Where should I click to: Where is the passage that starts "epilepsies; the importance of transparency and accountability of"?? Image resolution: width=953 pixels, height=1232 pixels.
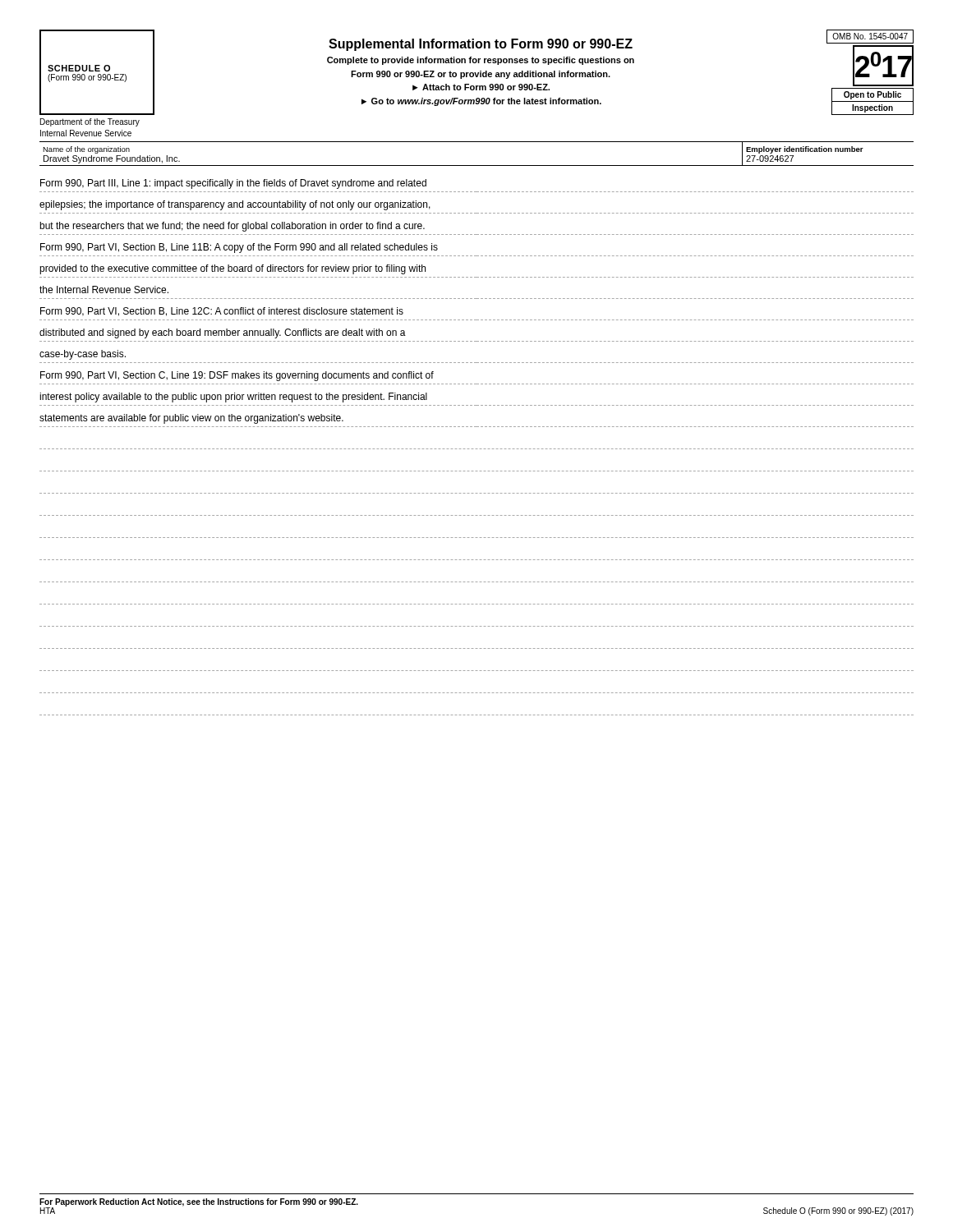[476, 206]
